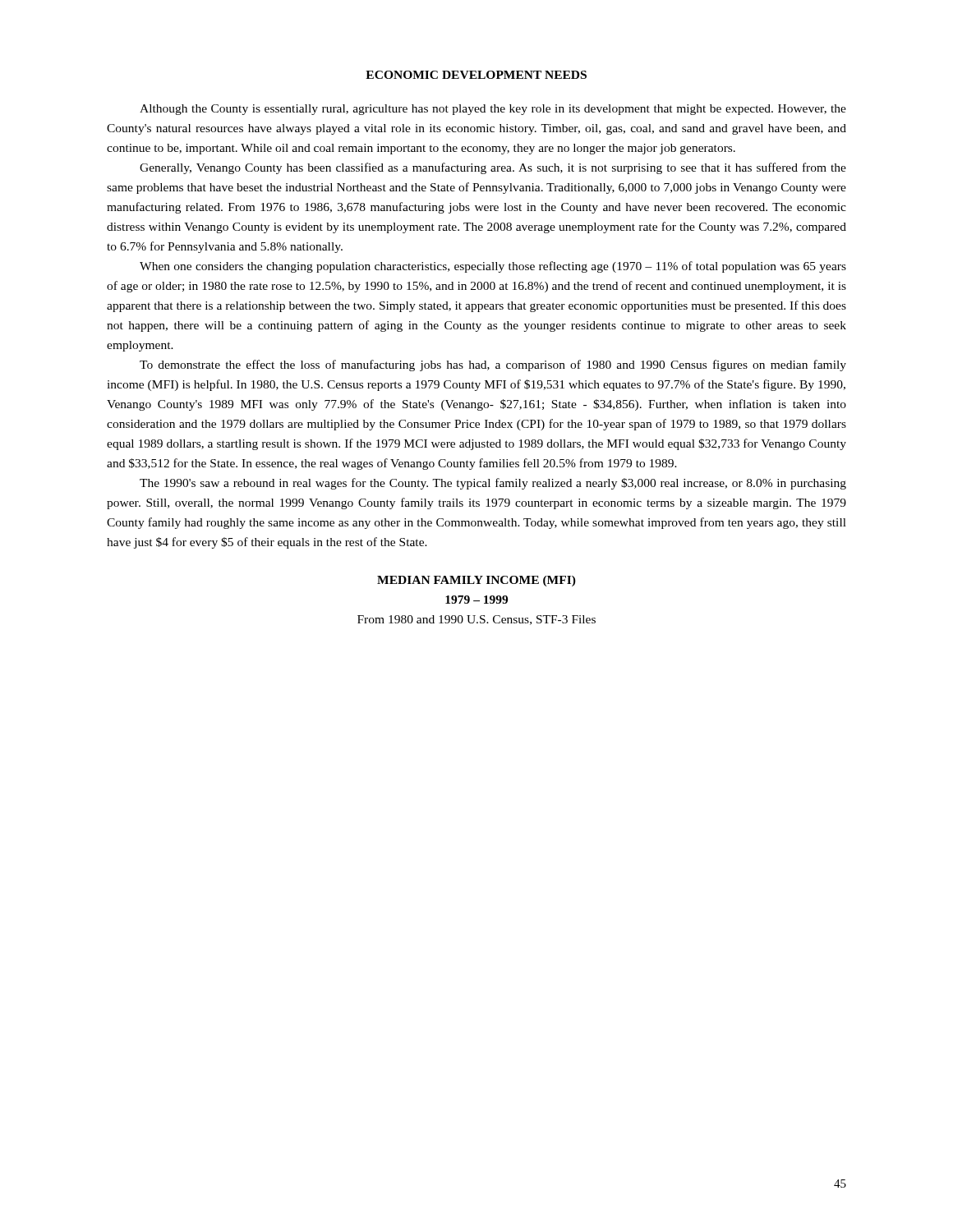Point to the section header beginning "MEDIAN FAMILY INCOME (MFI)"

click(x=476, y=599)
